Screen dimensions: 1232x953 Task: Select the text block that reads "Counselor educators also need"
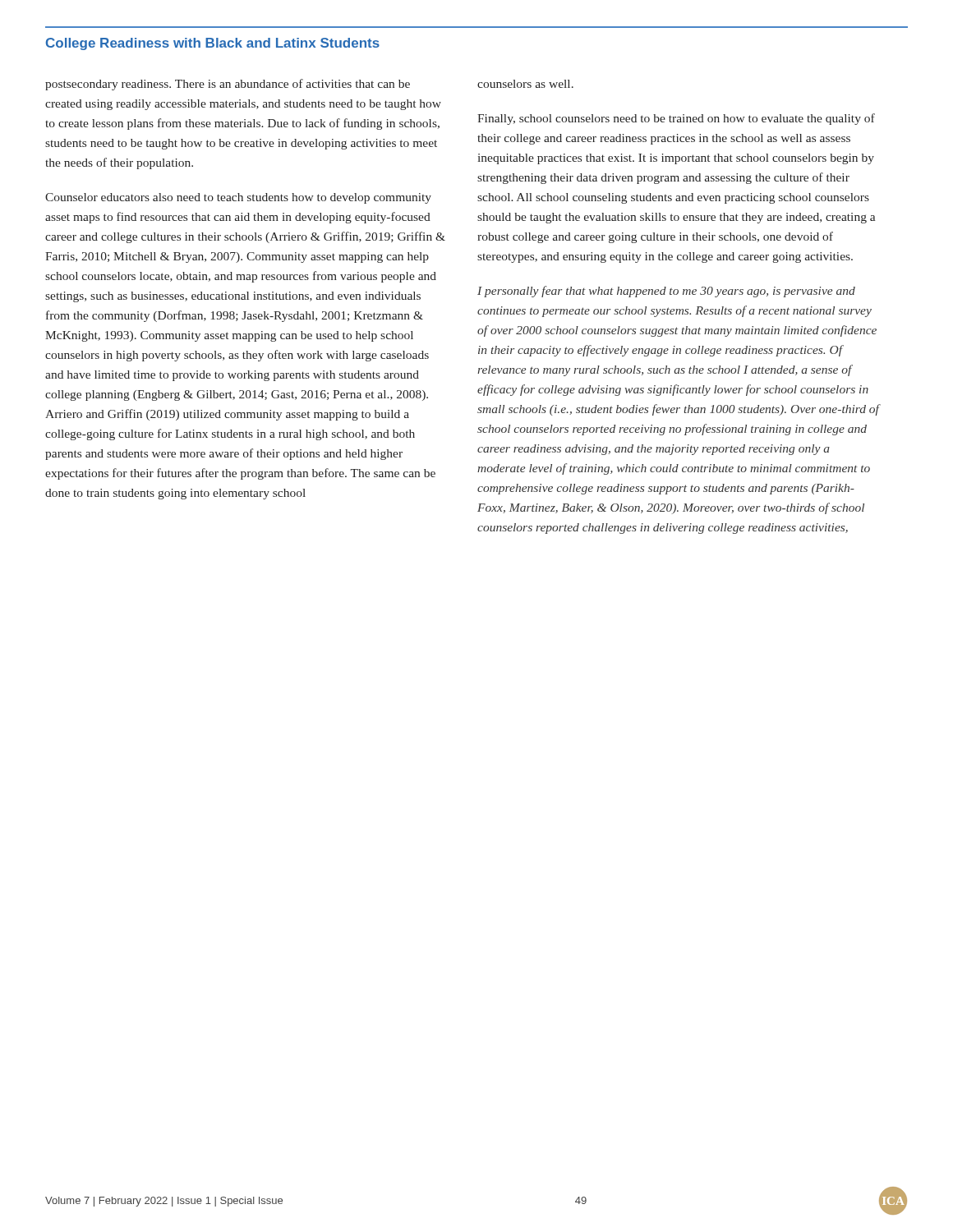[246, 345]
